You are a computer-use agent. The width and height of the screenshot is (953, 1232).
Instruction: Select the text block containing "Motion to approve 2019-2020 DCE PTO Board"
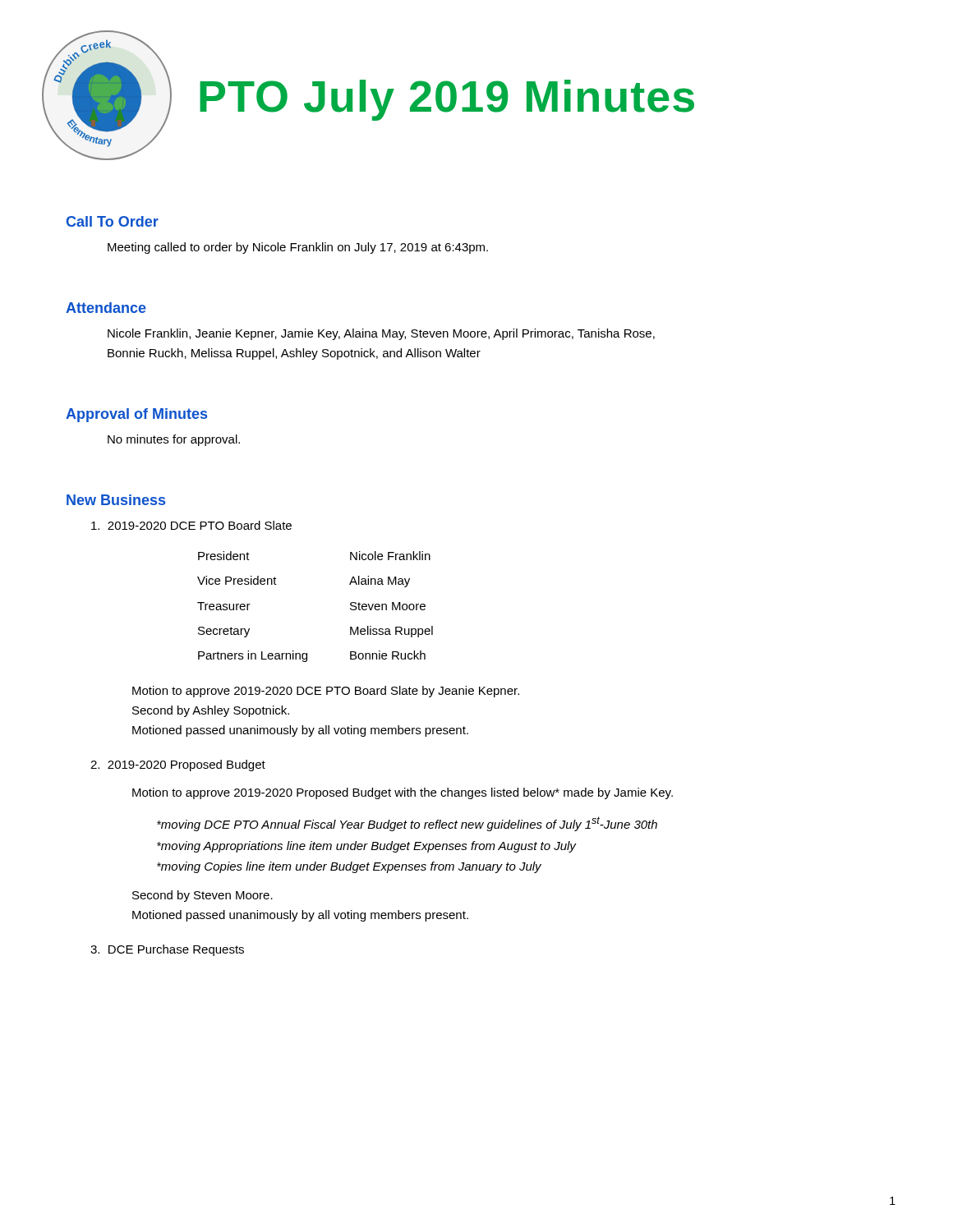click(x=326, y=692)
